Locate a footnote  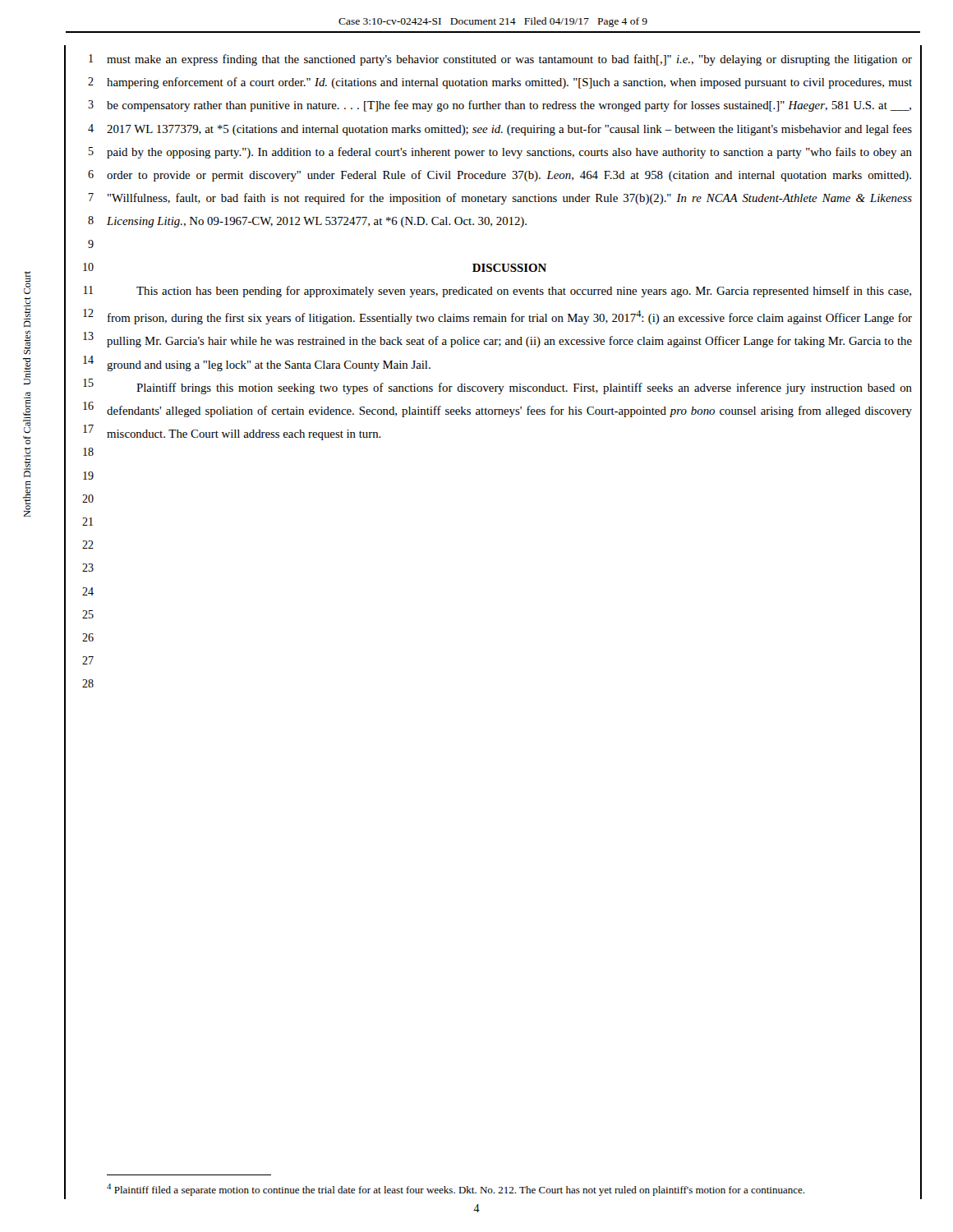[x=456, y=1185]
